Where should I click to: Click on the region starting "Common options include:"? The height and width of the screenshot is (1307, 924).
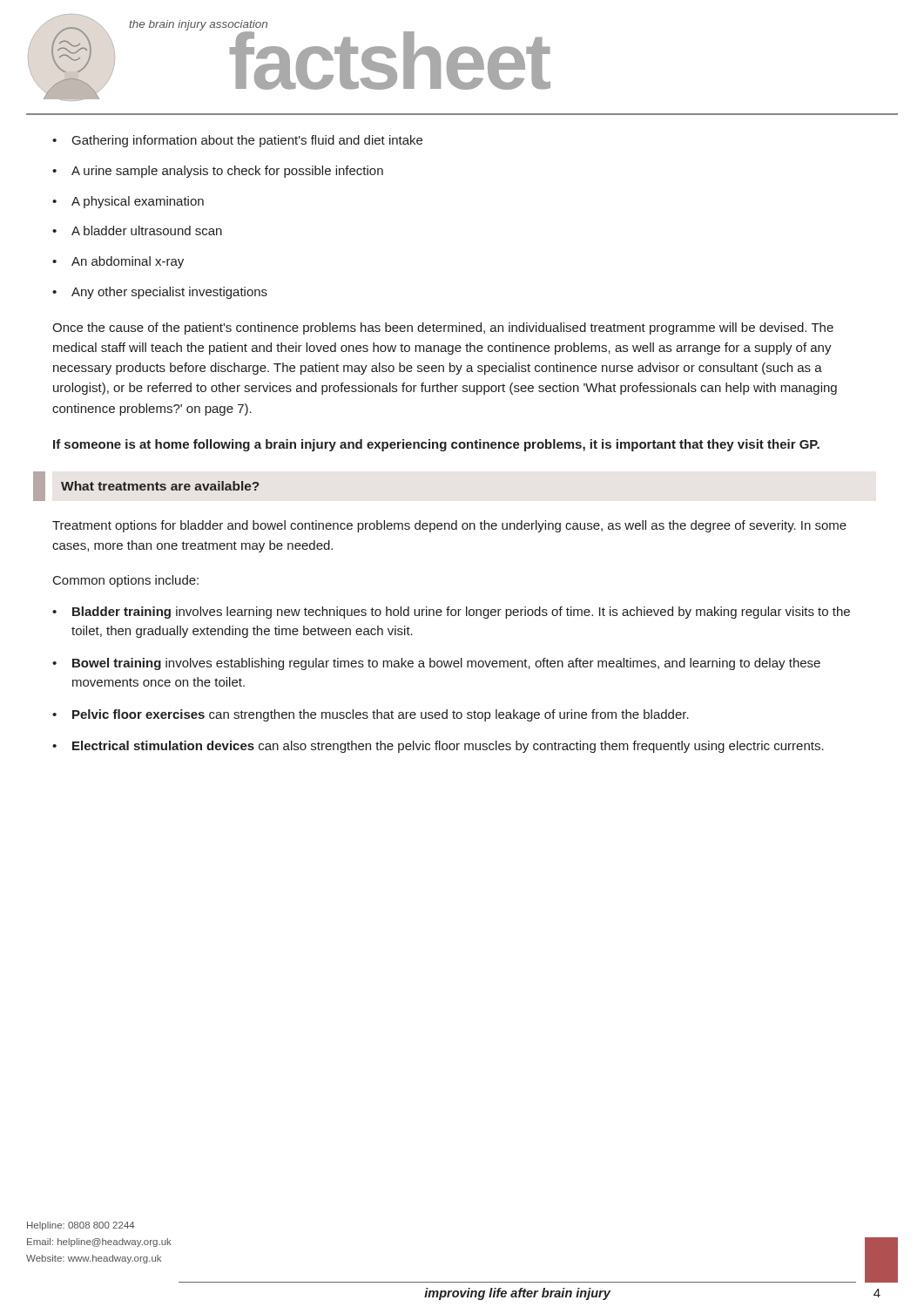[126, 579]
